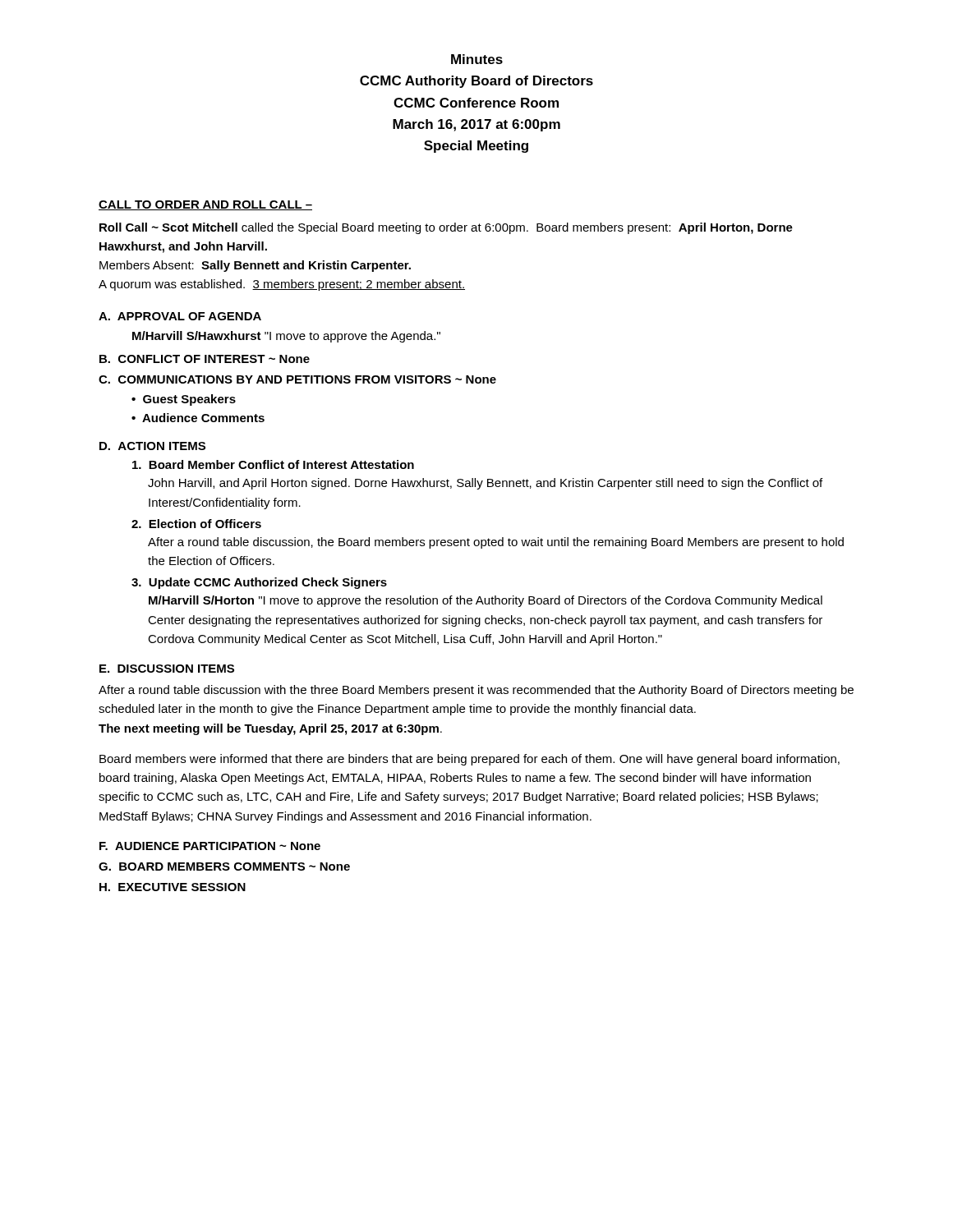
Task: Find the section header that reads "G. BOARD MEMBERS COMMENTS ~ None"
Action: [x=224, y=866]
